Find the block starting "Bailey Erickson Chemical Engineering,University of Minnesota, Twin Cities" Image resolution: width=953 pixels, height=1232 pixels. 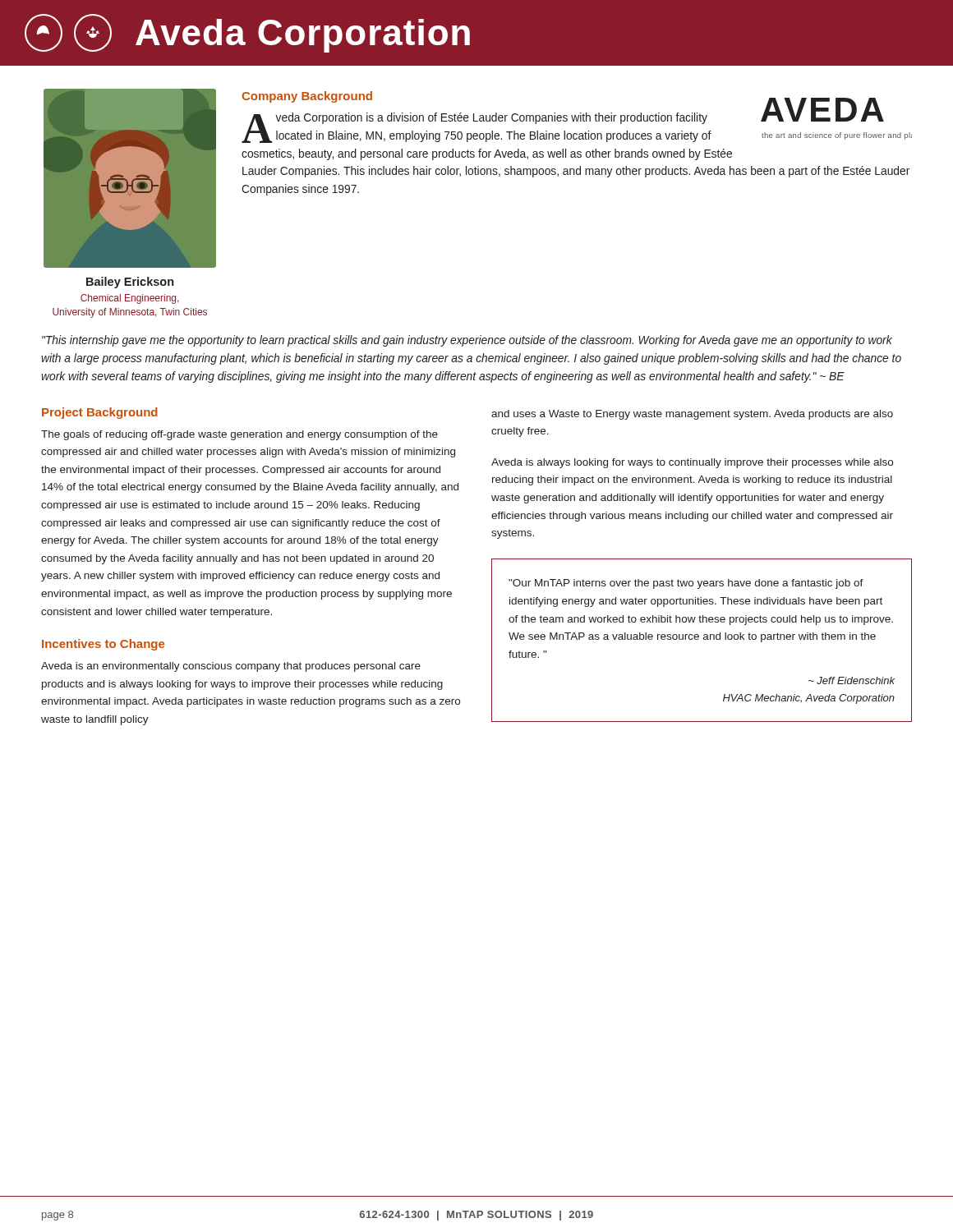[130, 297]
